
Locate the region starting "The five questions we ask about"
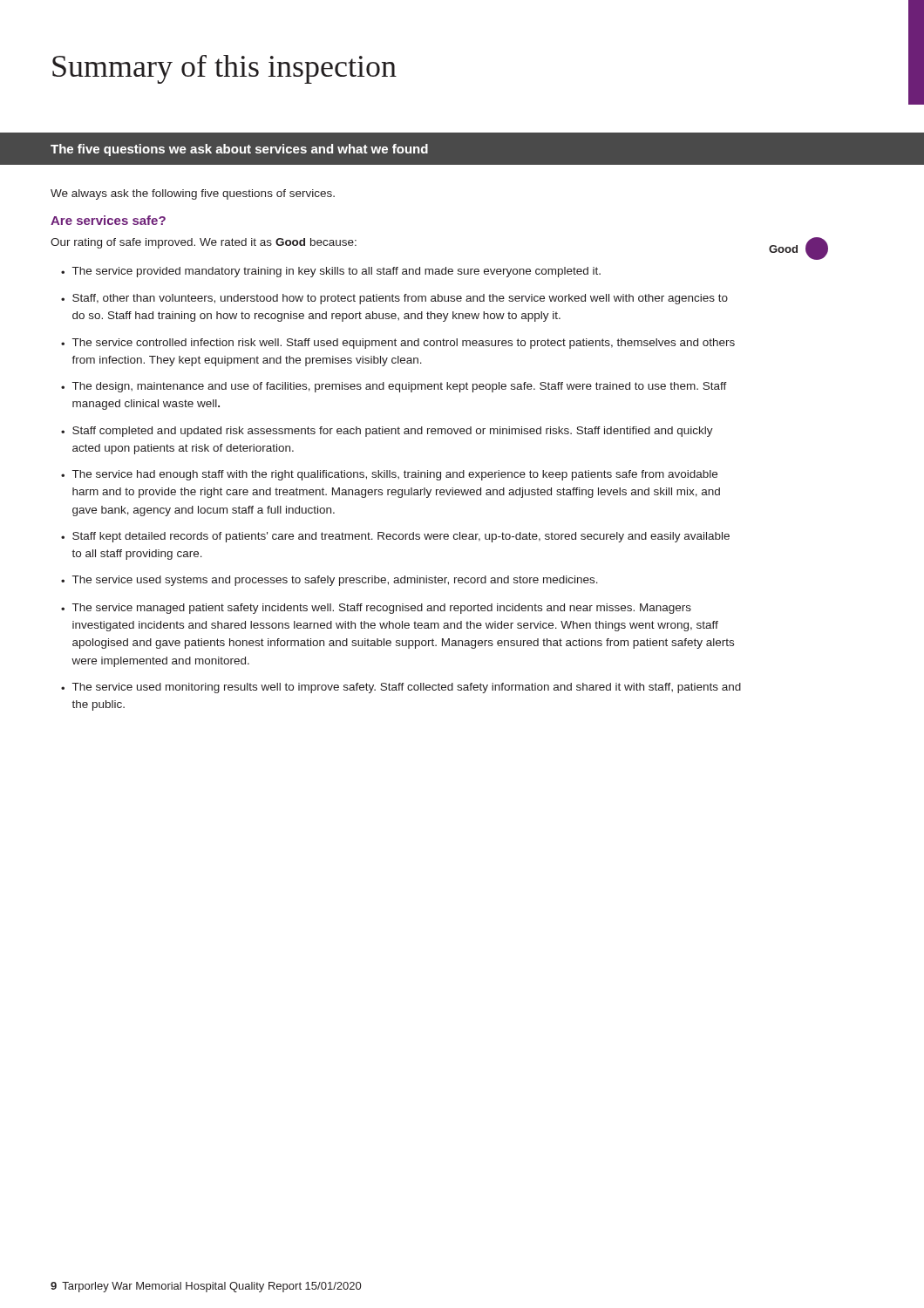[x=239, y=150]
